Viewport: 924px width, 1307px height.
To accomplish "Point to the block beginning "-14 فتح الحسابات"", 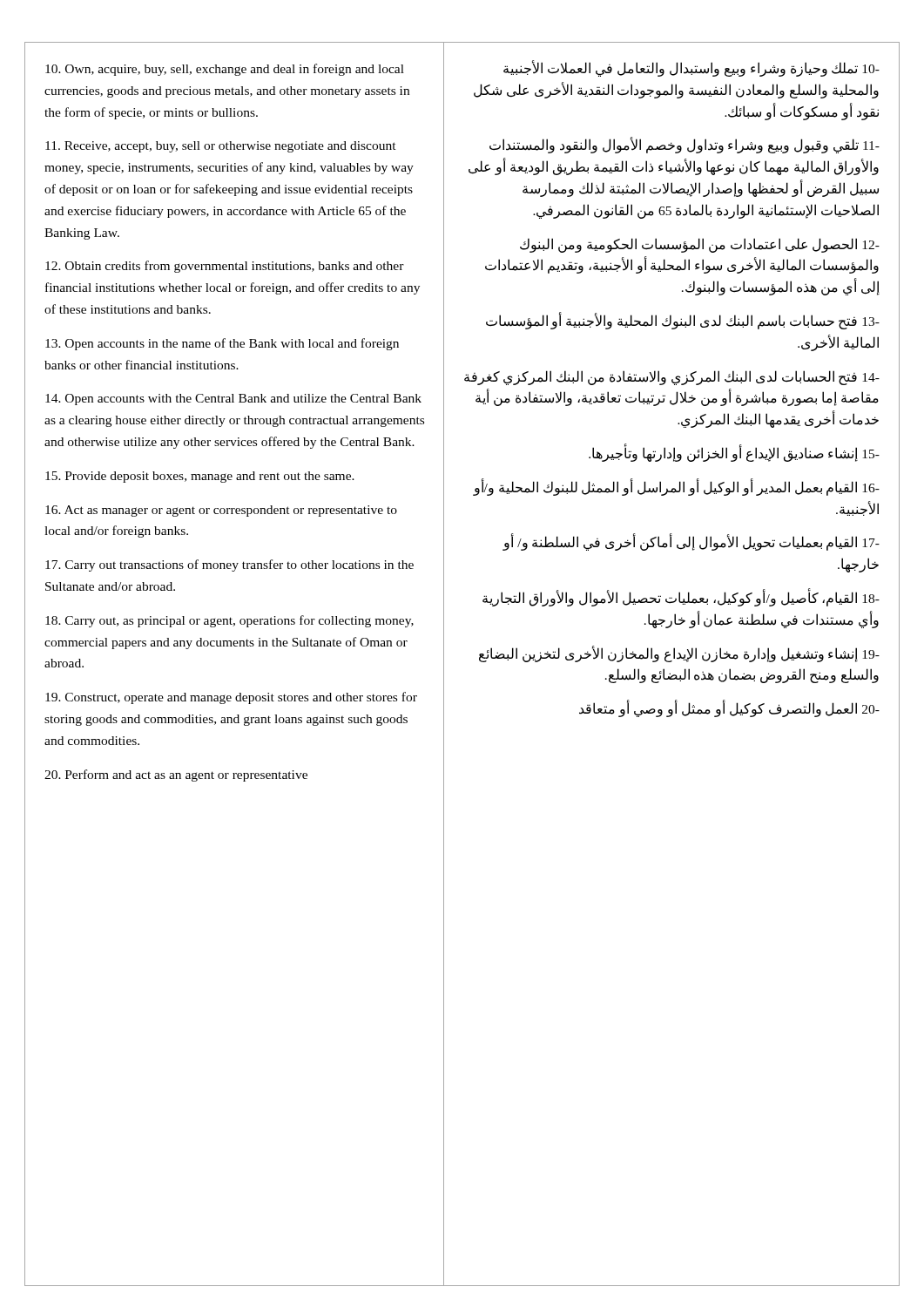I will pos(671,399).
